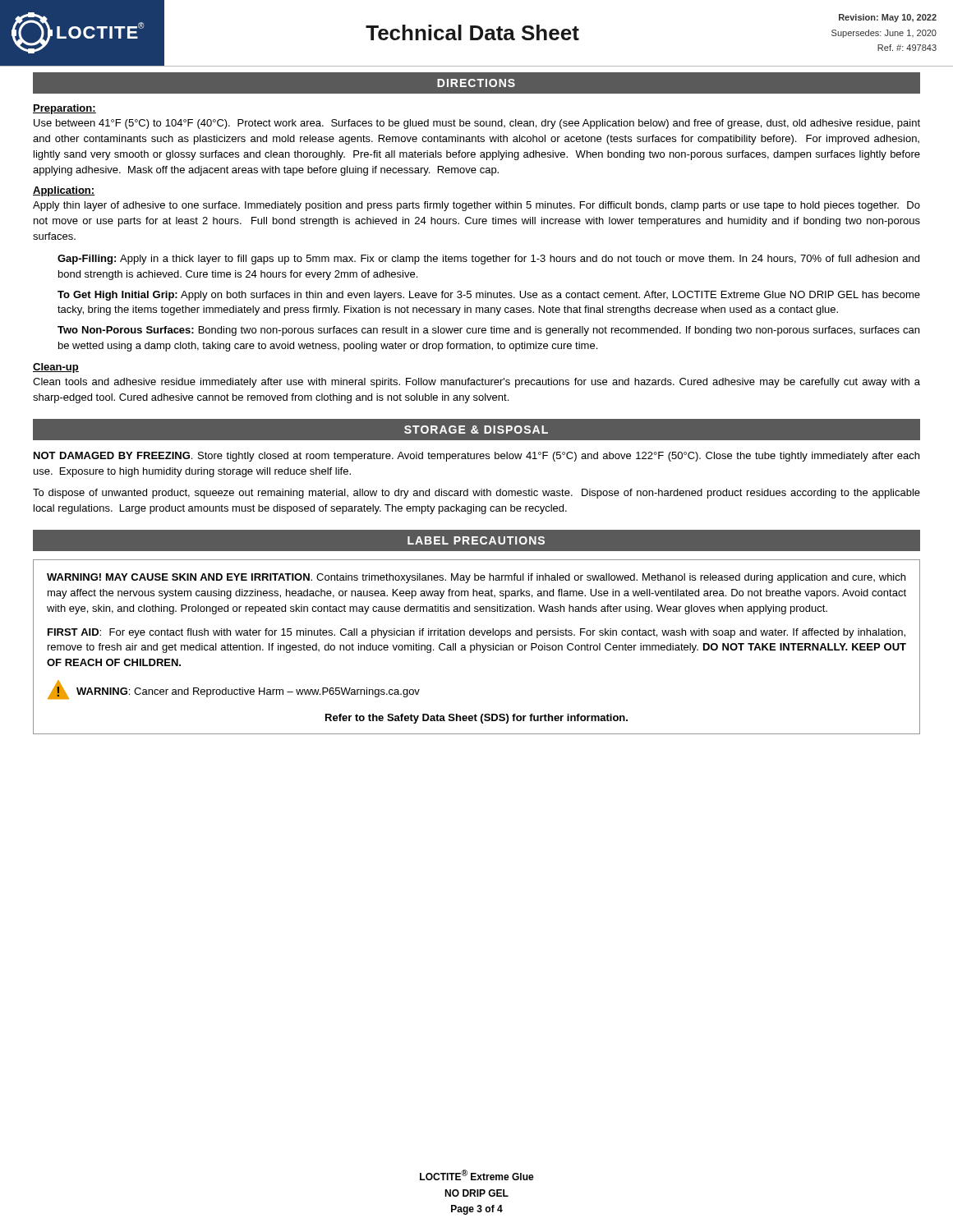The image size is (953, 1232).
Task: Click on the section header that reads "STORAGE & DISPOSAL"
Action: click(x=476, y=429)
